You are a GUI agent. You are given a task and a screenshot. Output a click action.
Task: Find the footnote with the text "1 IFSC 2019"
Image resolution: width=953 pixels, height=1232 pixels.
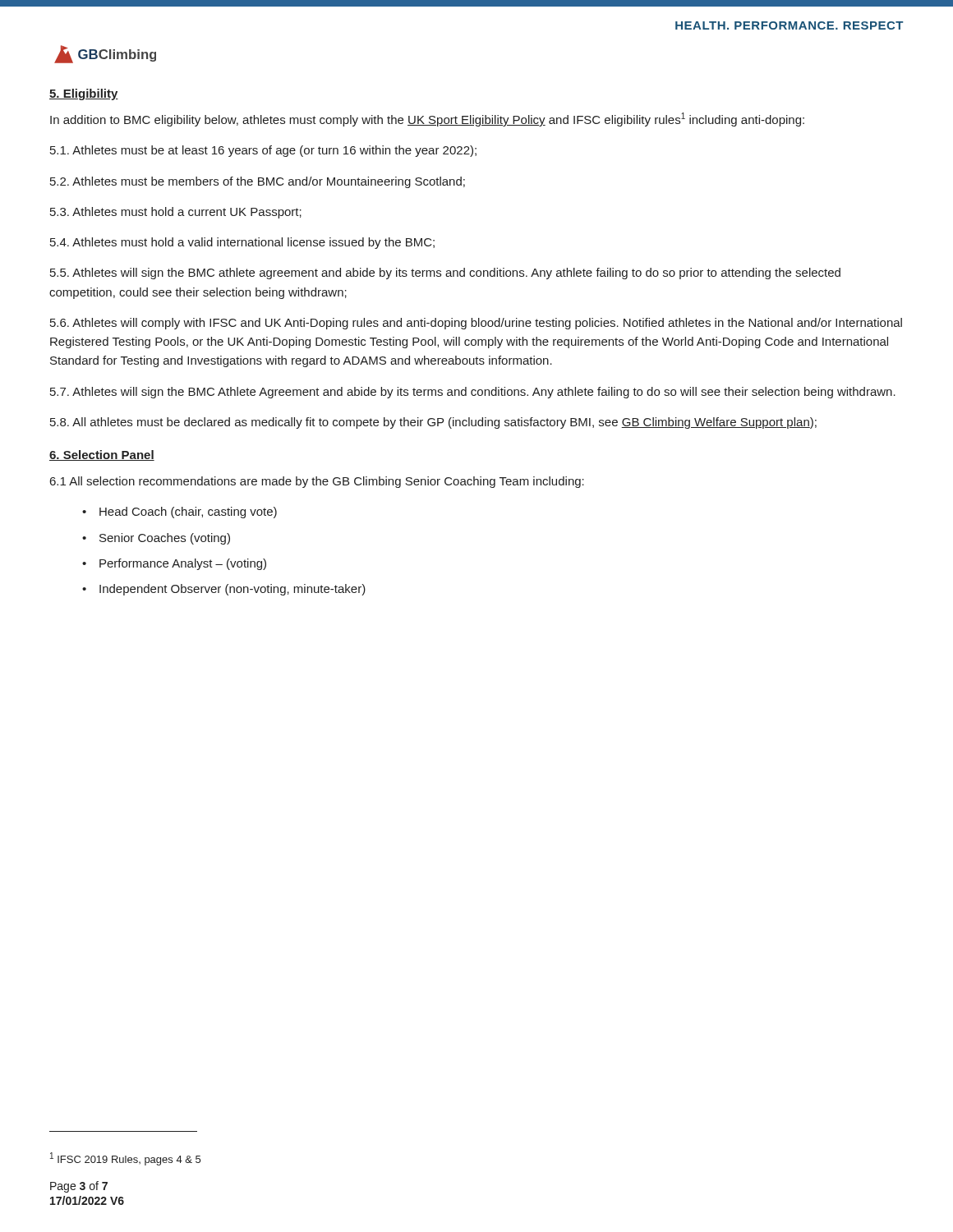[x=125, y=1159]
